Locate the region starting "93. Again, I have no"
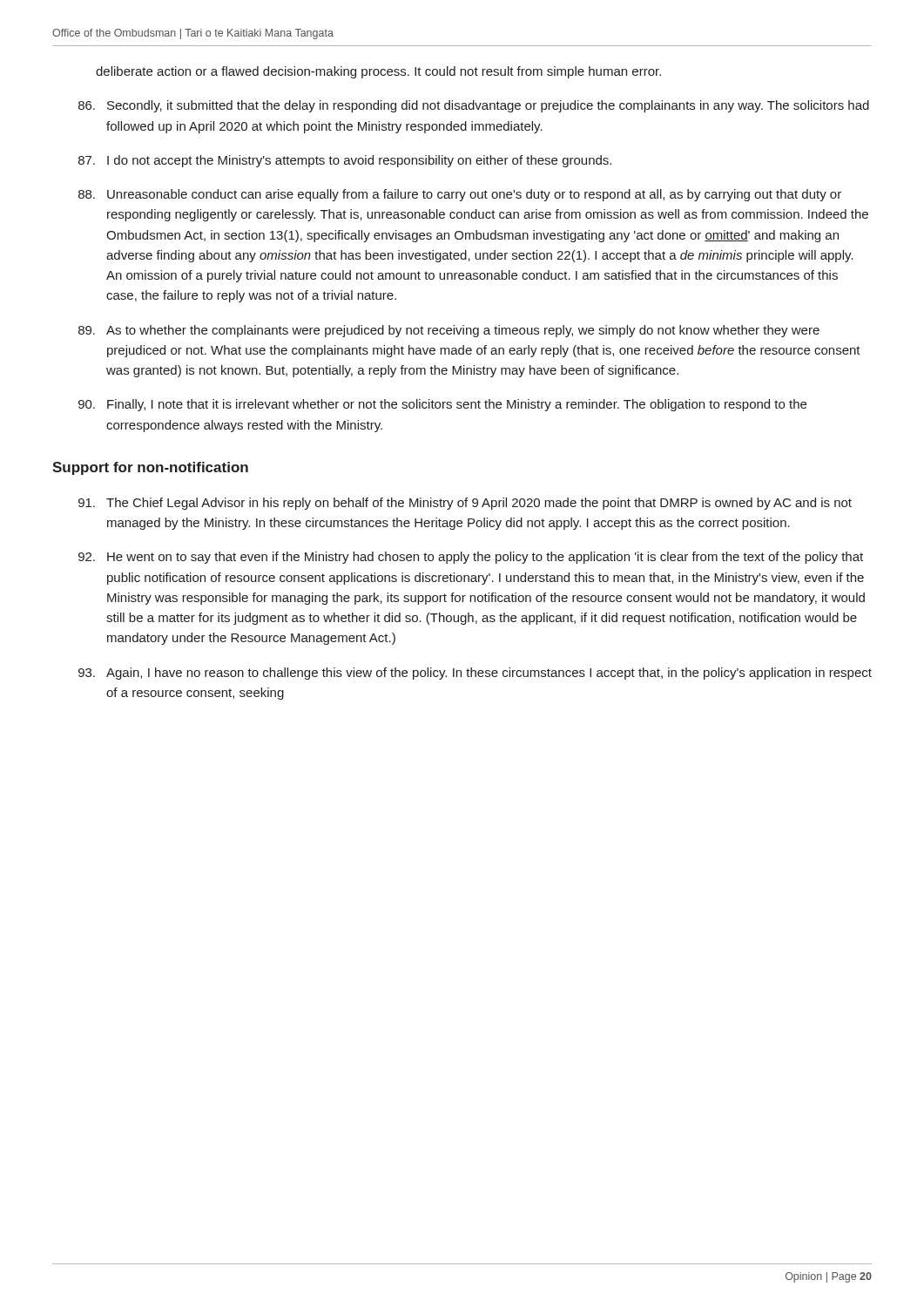Image resolution: width=924 pixels, height=1307 pixels. (462, 682)
